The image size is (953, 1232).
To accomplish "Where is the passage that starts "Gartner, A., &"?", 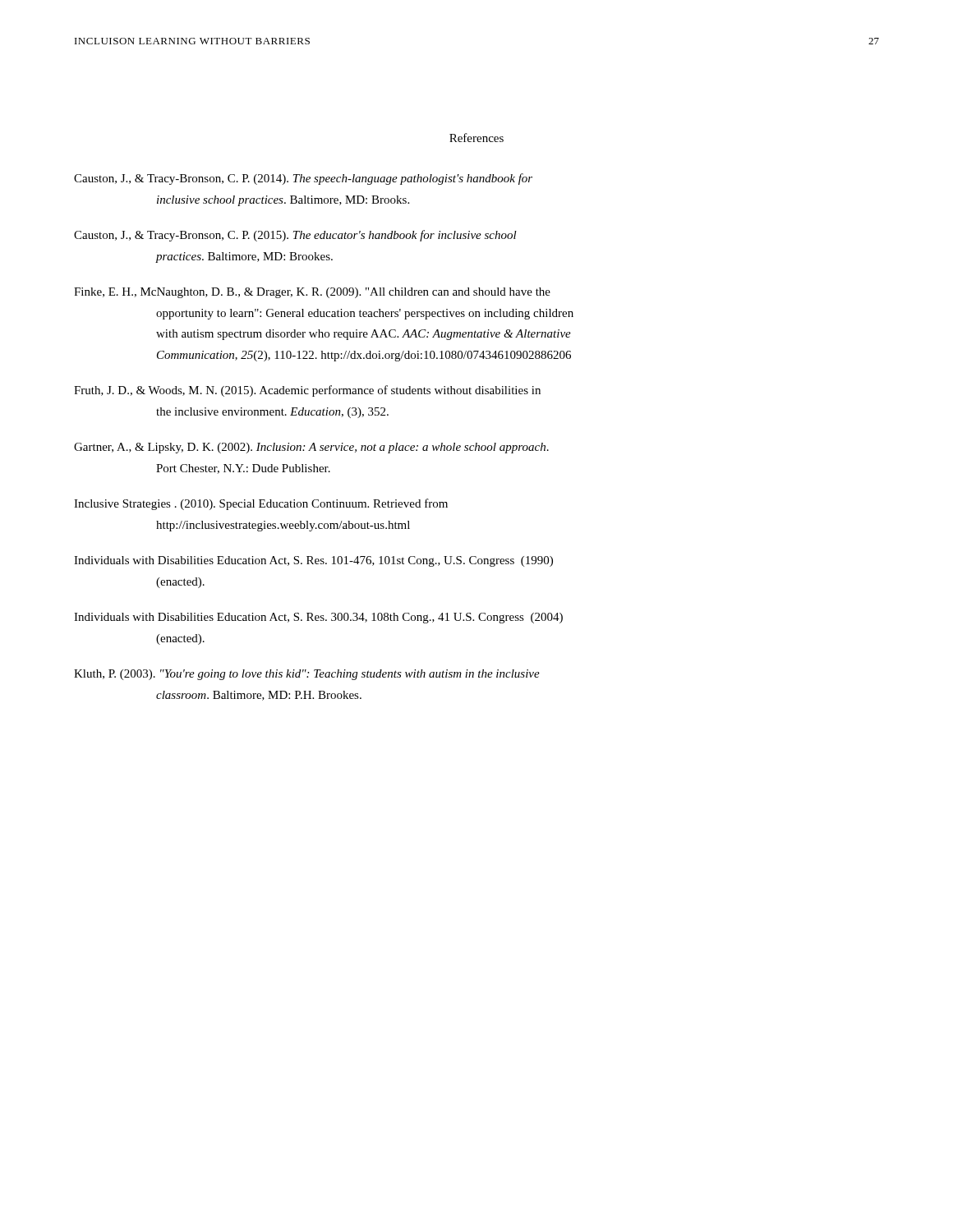I will (x=476, y=458).
